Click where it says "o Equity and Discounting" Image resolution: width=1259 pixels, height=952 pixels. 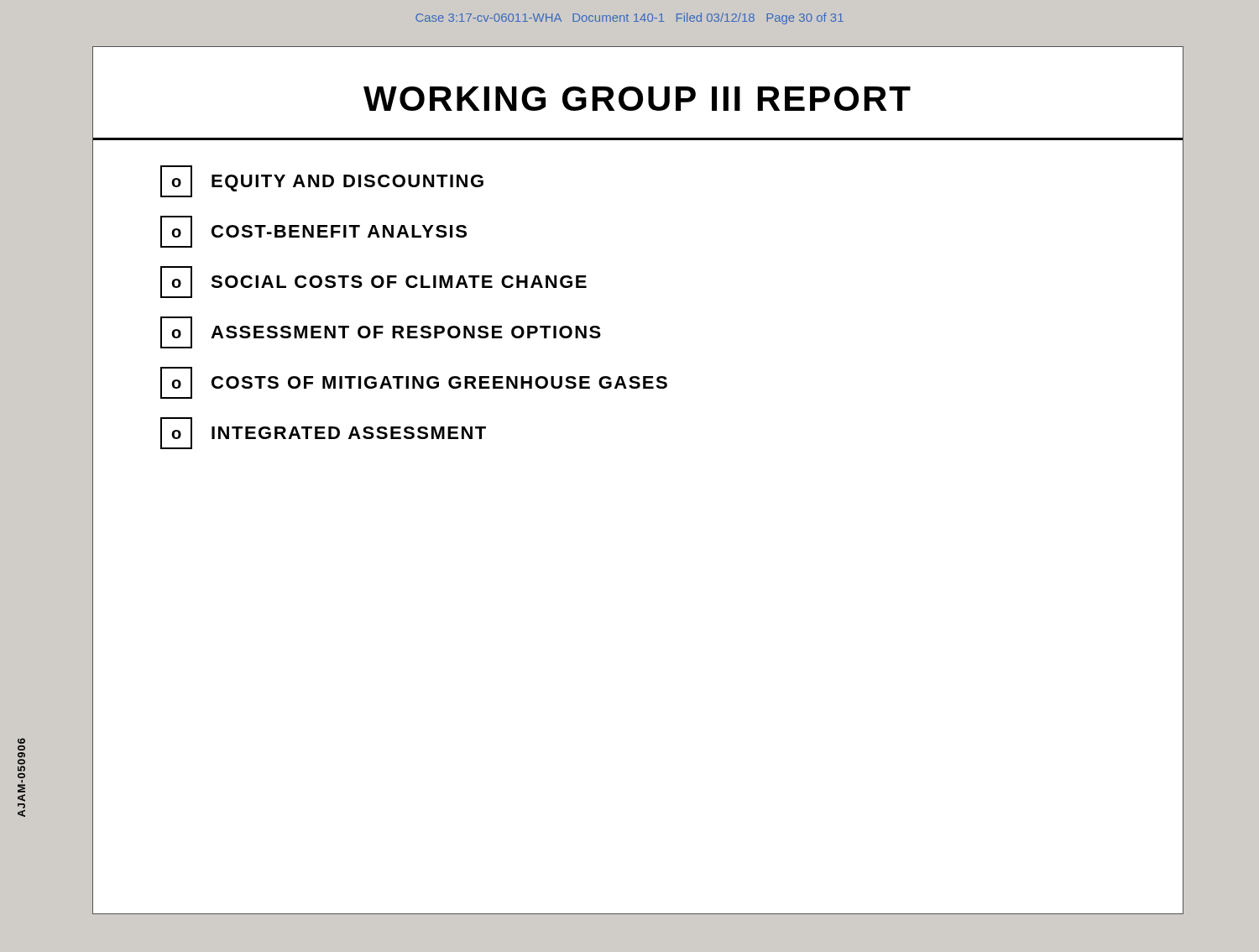coord(323,181)
